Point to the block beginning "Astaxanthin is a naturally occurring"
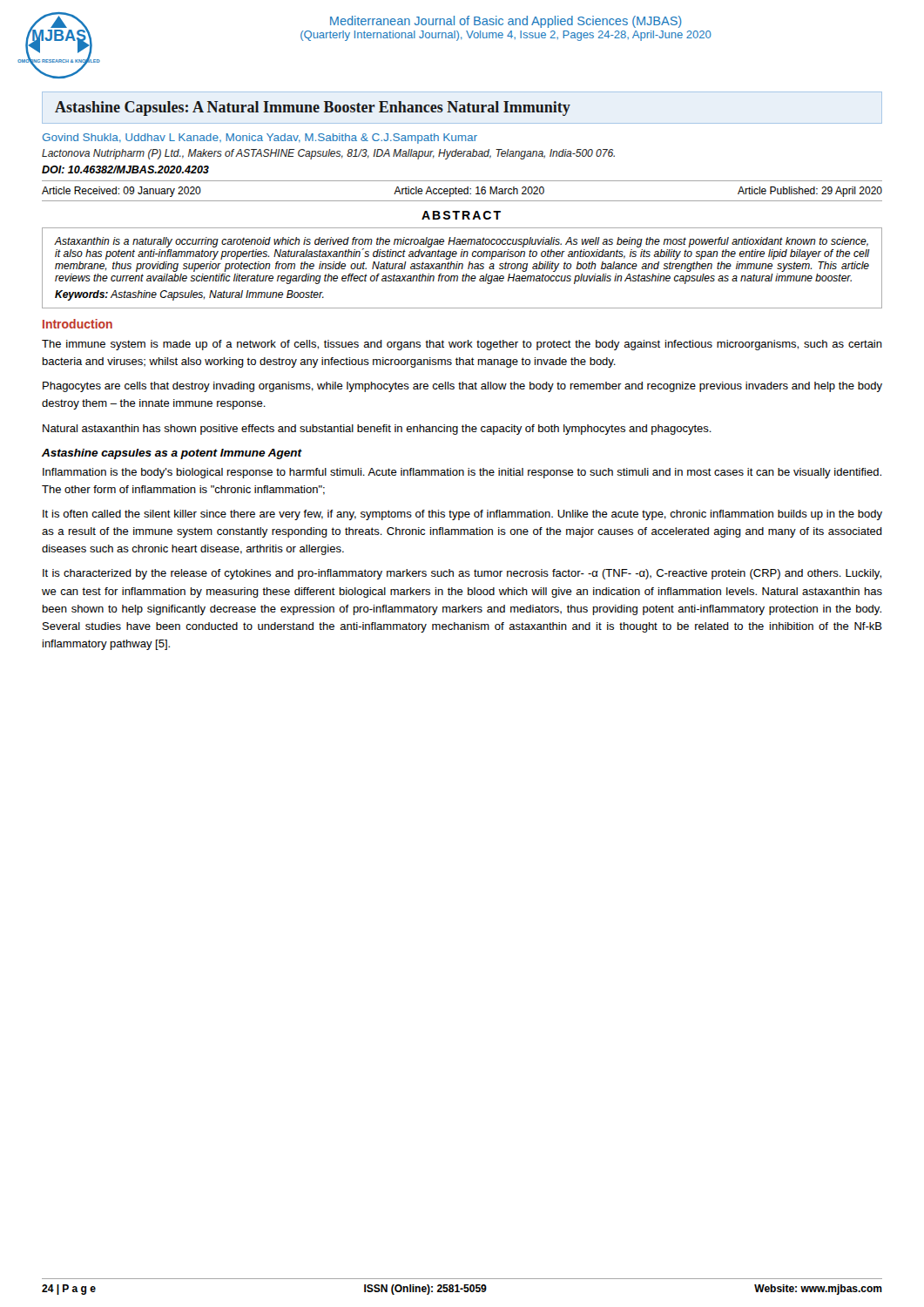Image resolution: width=924 pixels, height=1307 pixels. click(462, 268)
